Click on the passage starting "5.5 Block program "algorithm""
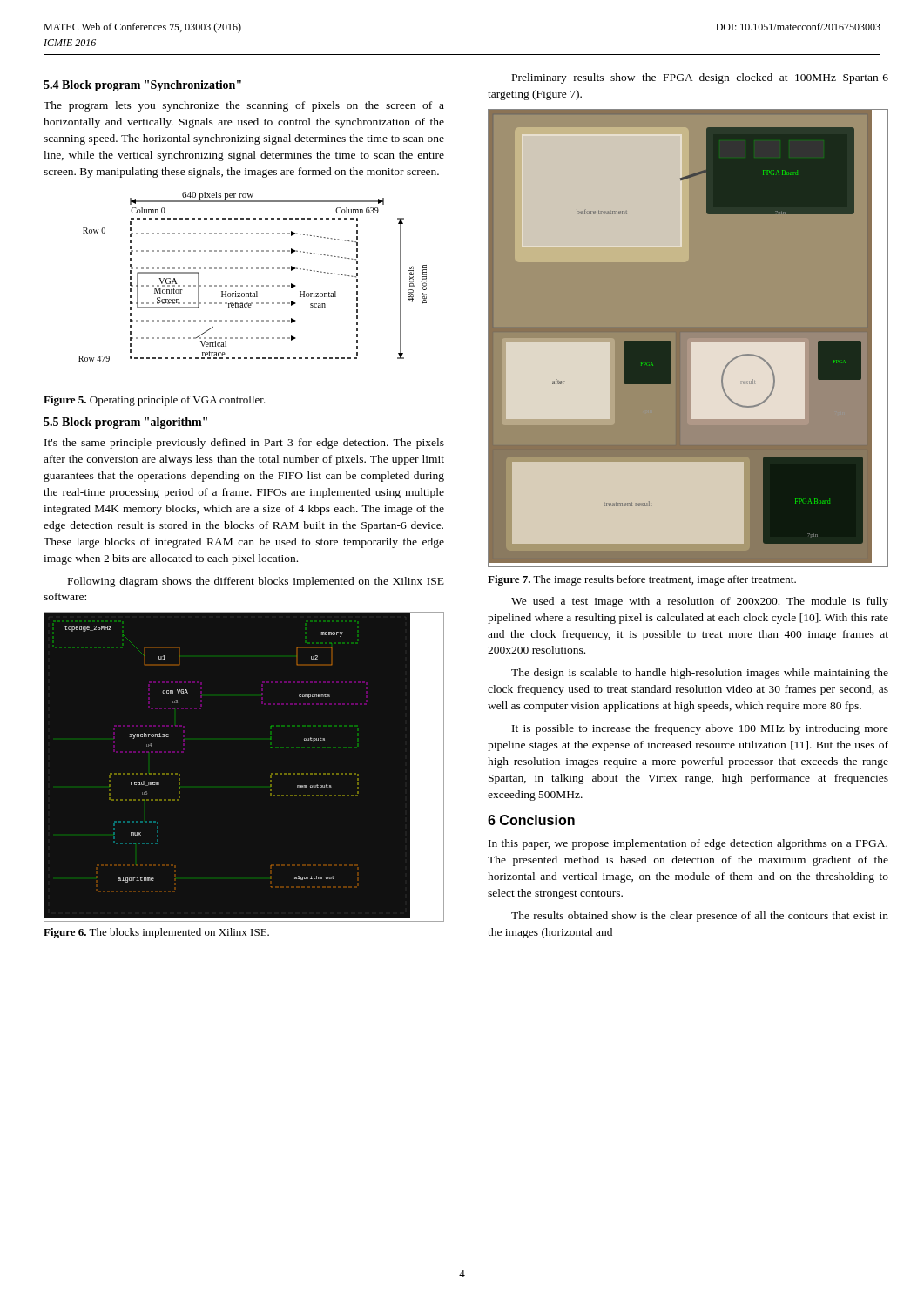 [126, 423]
